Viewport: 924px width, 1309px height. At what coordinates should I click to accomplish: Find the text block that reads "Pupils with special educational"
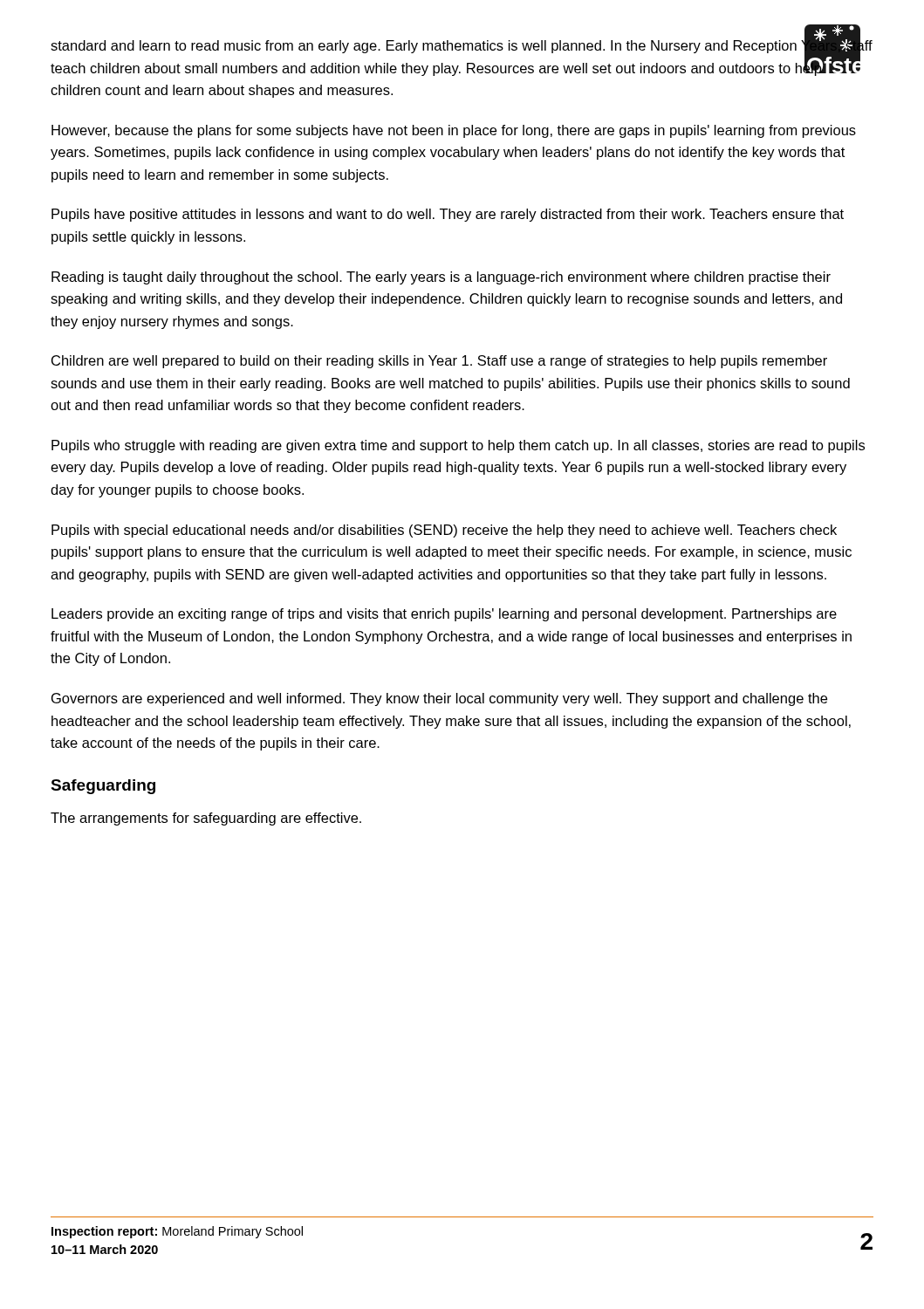pos(451,552)
